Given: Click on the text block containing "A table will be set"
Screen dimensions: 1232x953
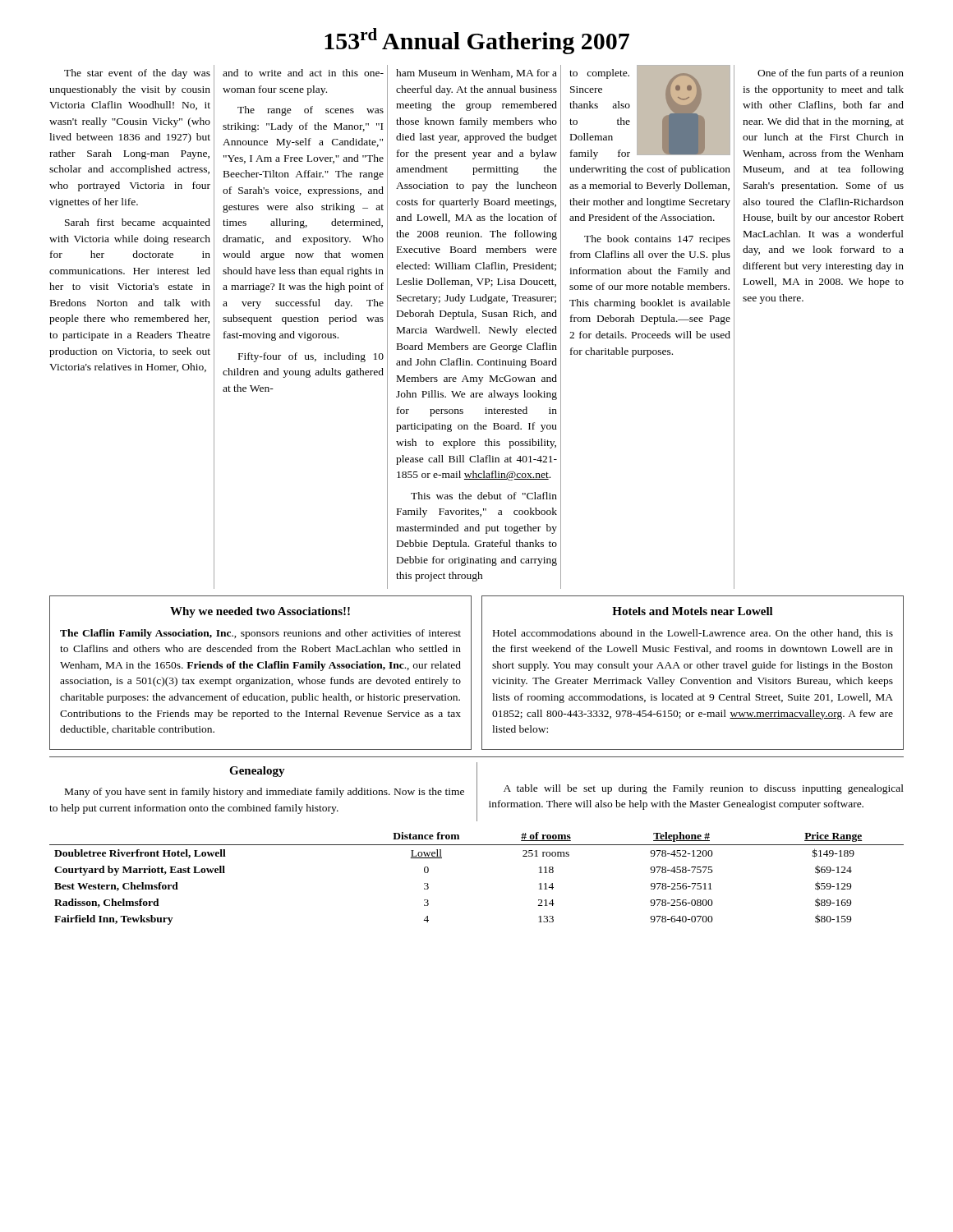Looking at the screenshot, I should pos(696,796).
